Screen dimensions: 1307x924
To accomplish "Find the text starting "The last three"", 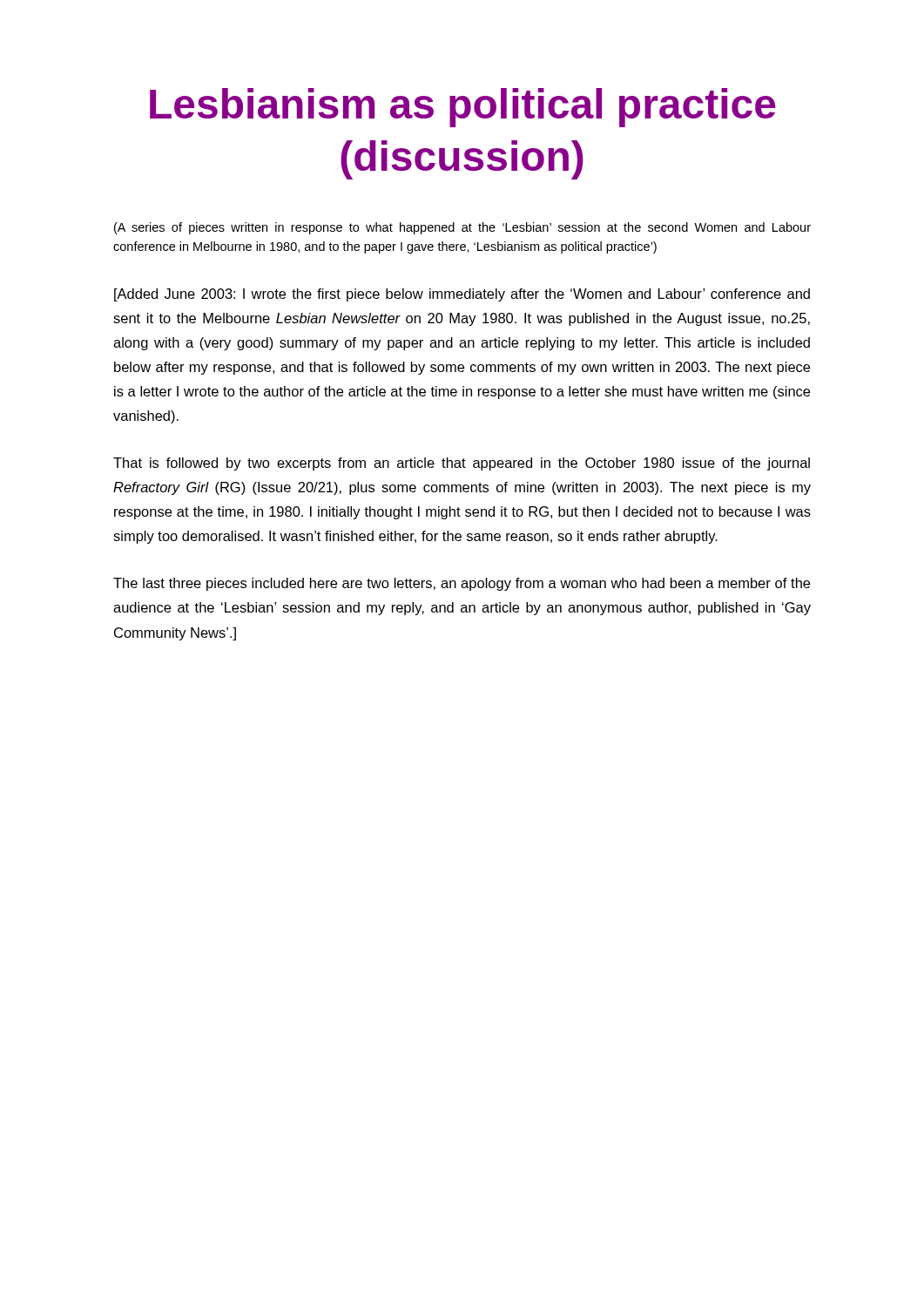I will pos(462,608).
